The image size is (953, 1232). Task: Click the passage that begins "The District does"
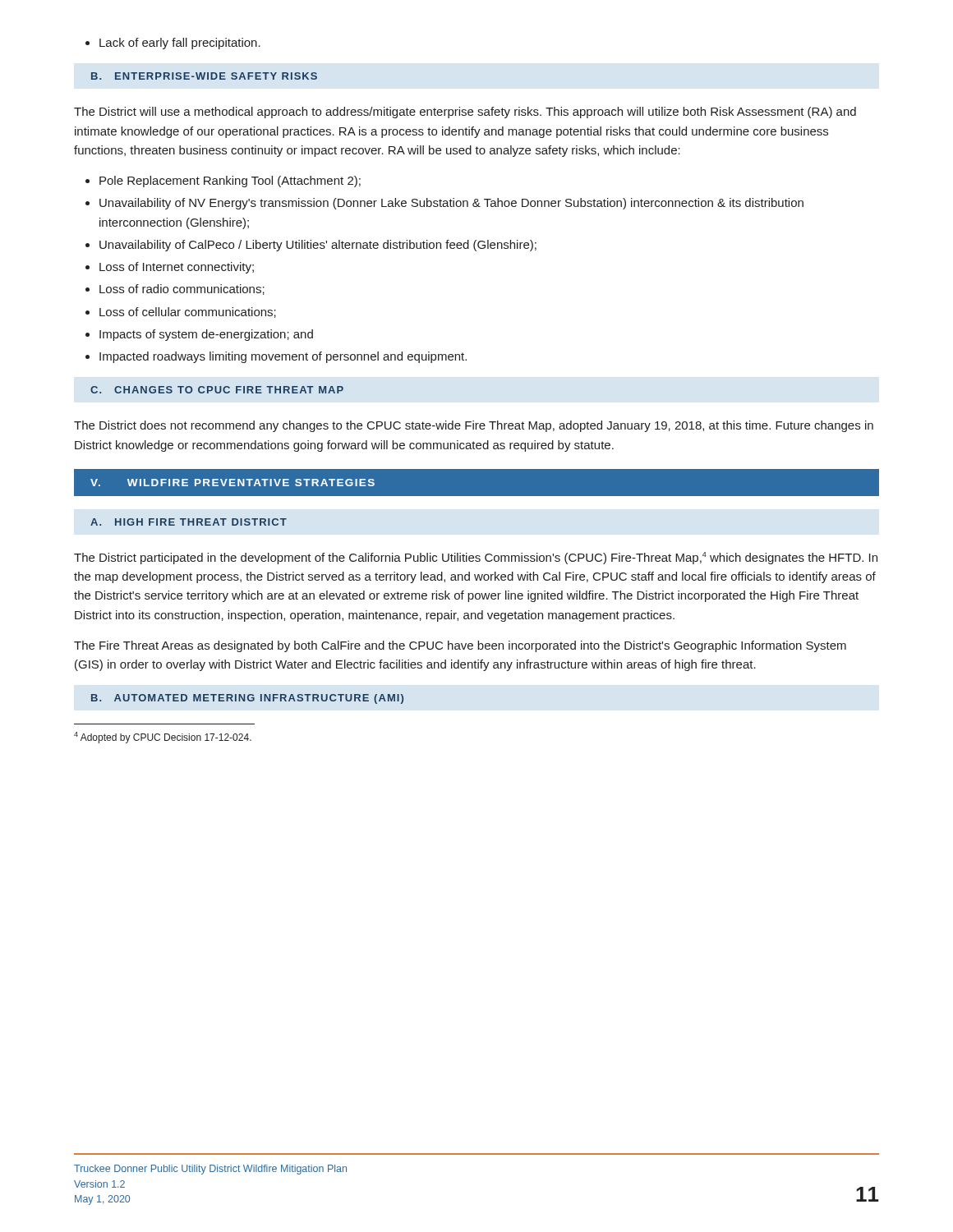pos(474,435)
